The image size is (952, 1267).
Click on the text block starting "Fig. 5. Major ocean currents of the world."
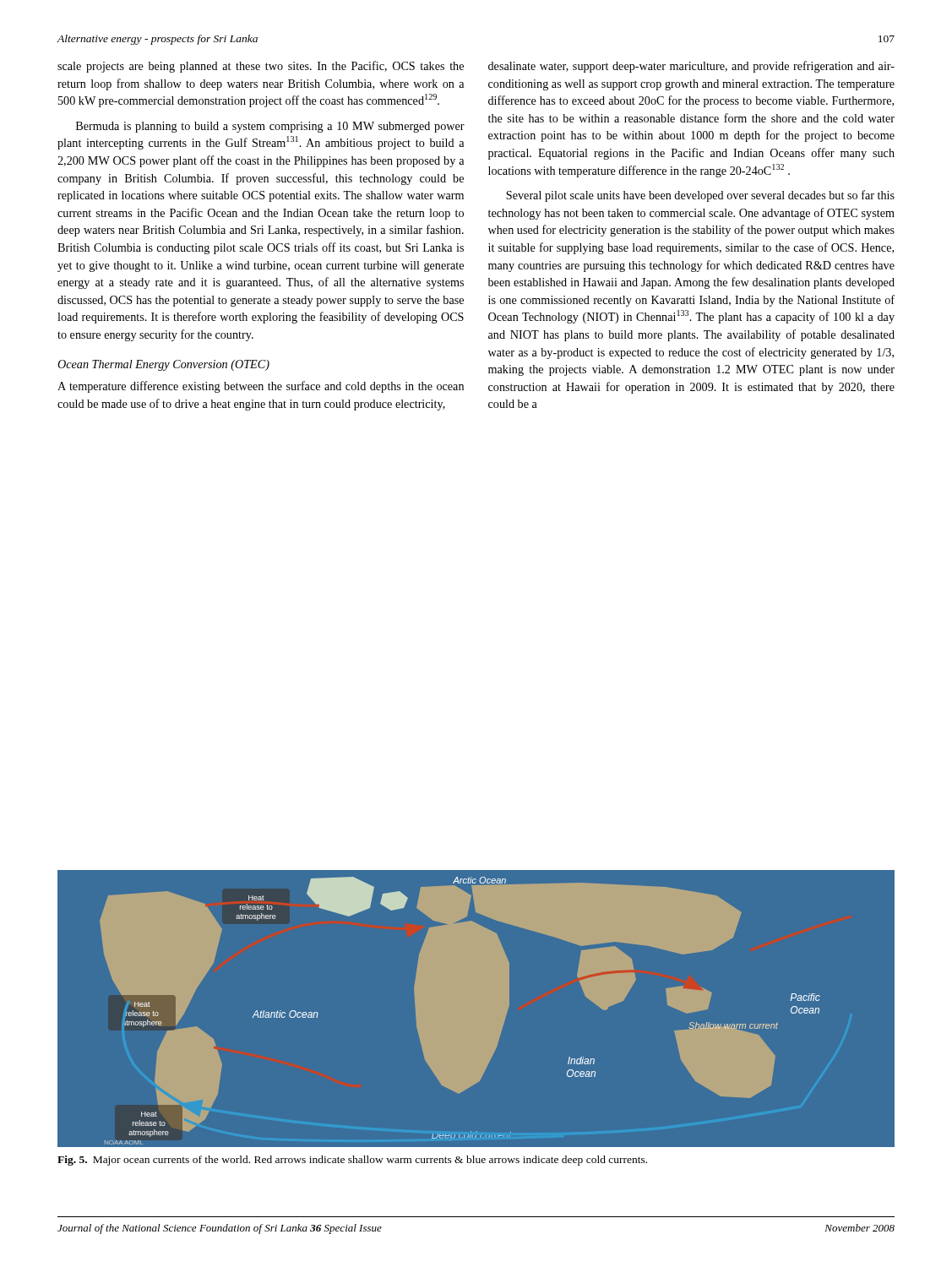click(353, 1160)
